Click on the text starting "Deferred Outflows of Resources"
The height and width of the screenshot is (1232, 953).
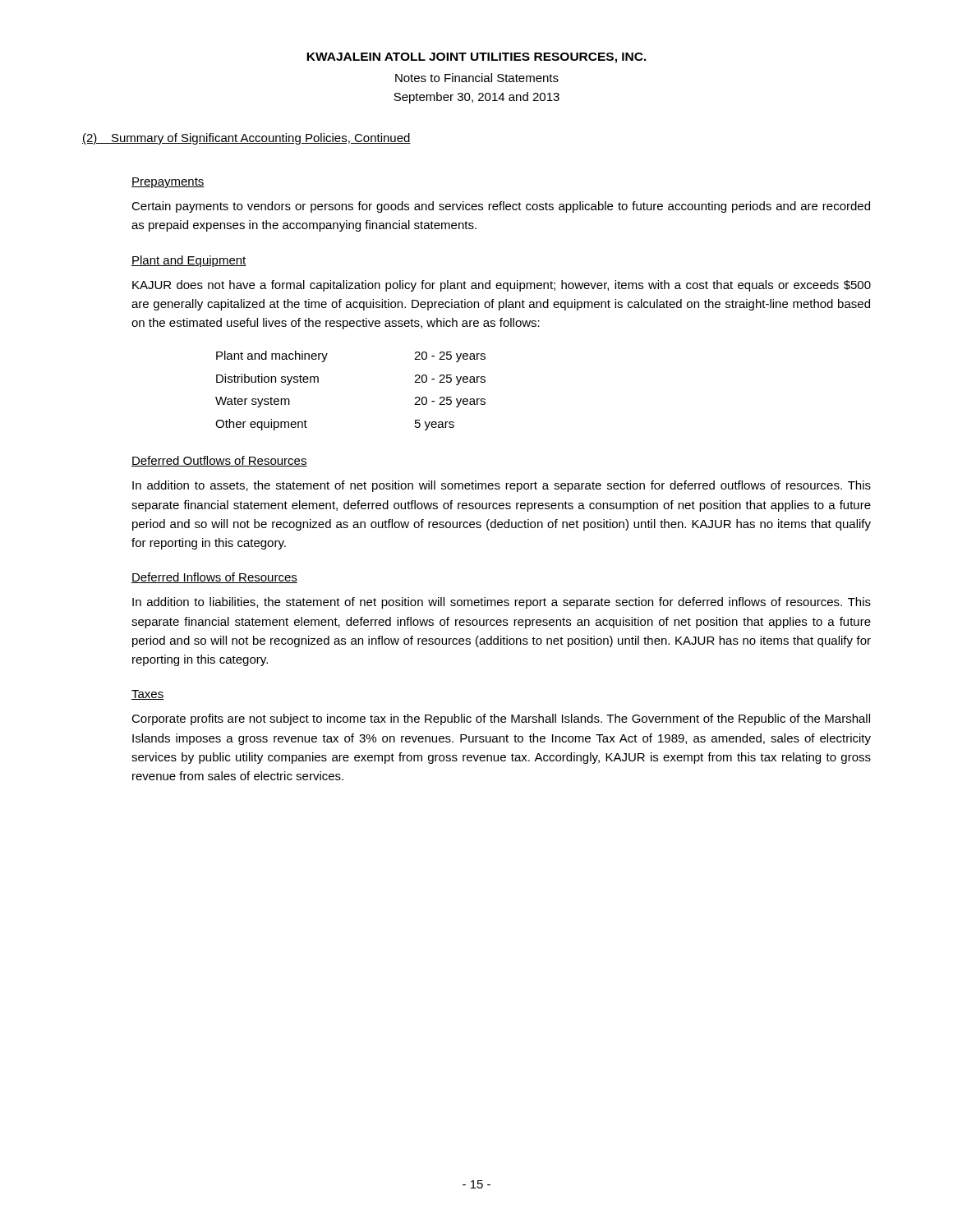coord(219,461)
